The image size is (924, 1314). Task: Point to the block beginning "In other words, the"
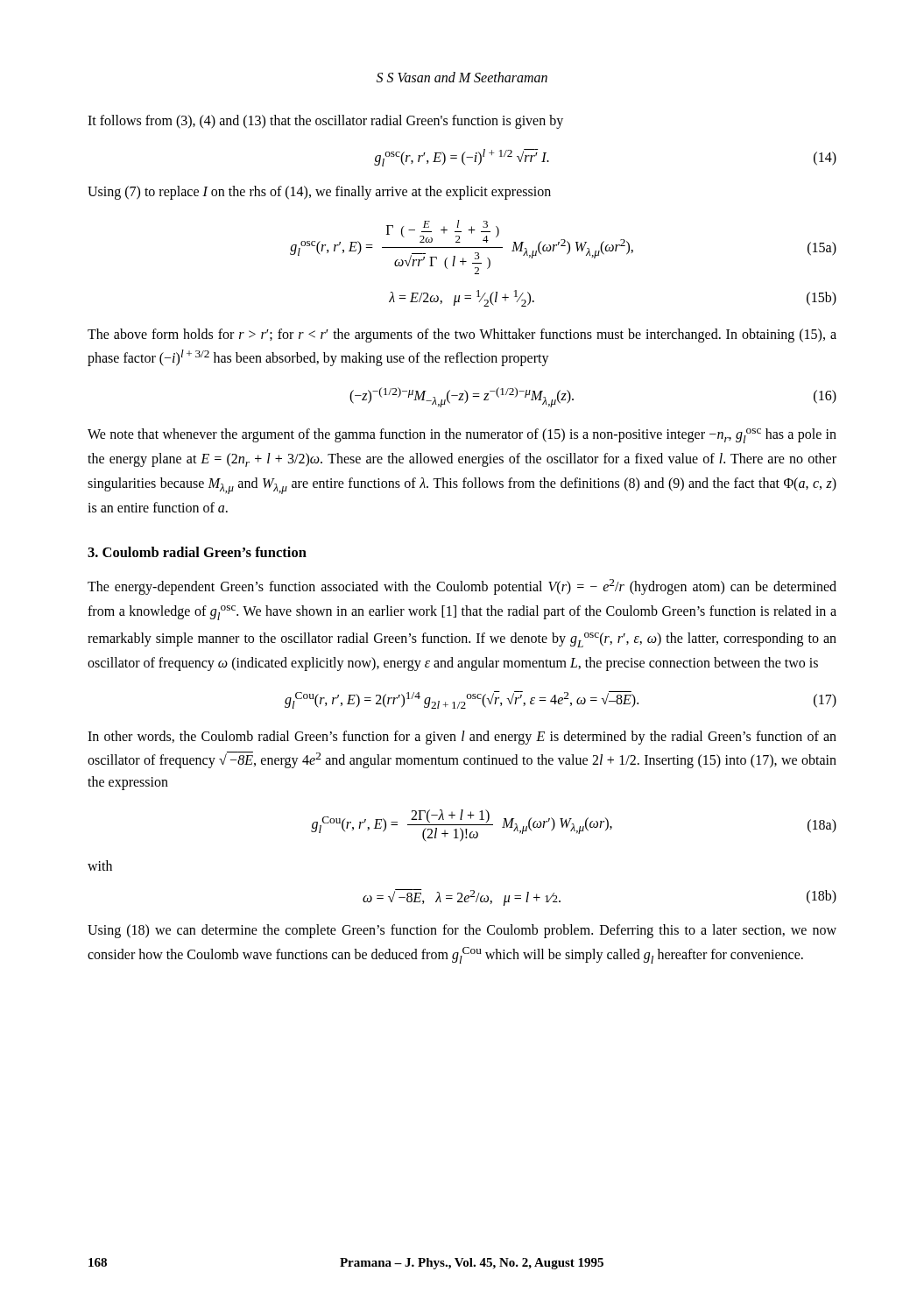[x=462, y=759]
